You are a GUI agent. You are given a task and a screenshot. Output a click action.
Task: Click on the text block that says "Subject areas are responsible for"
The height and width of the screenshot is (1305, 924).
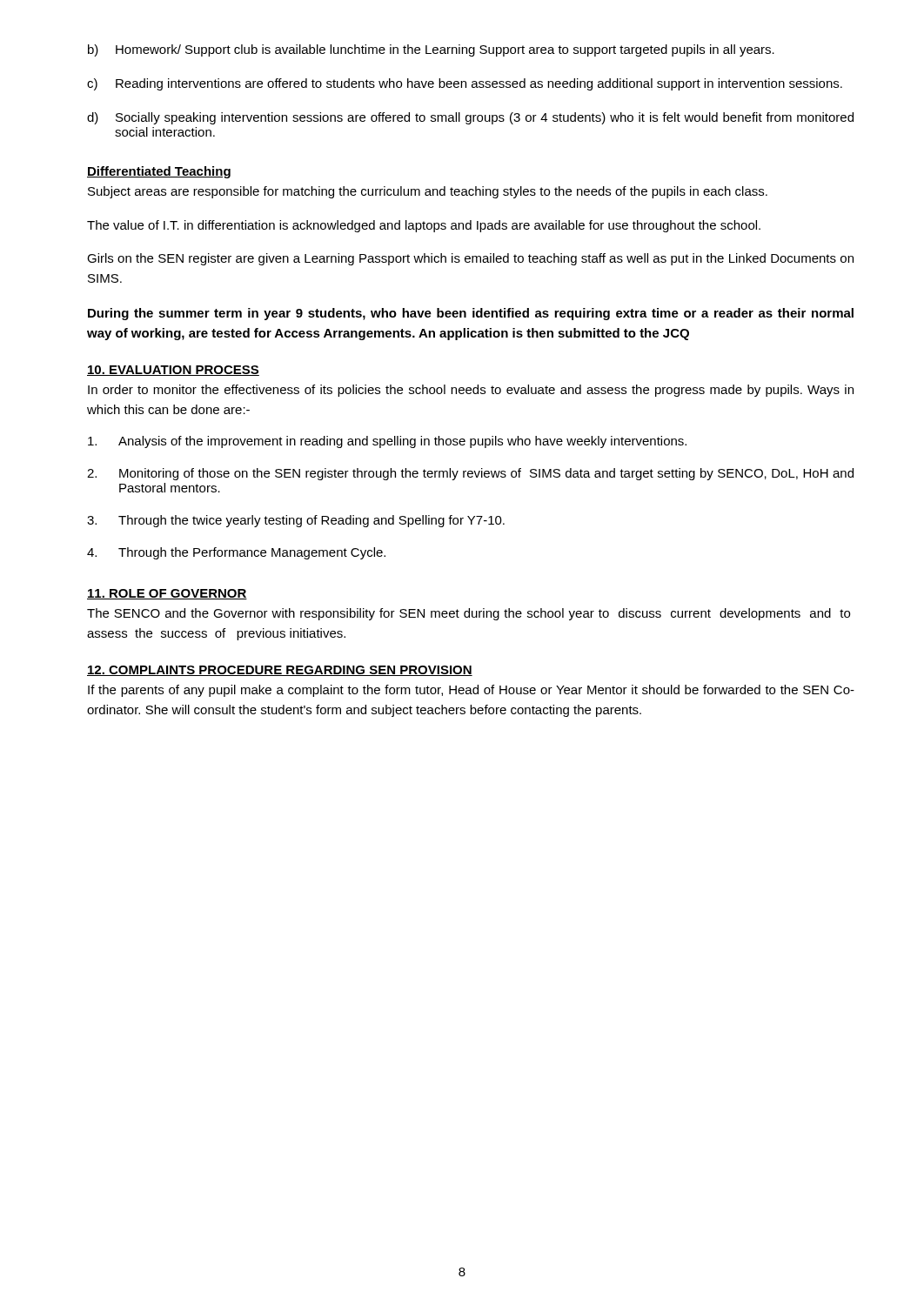[x=428, y=191]
